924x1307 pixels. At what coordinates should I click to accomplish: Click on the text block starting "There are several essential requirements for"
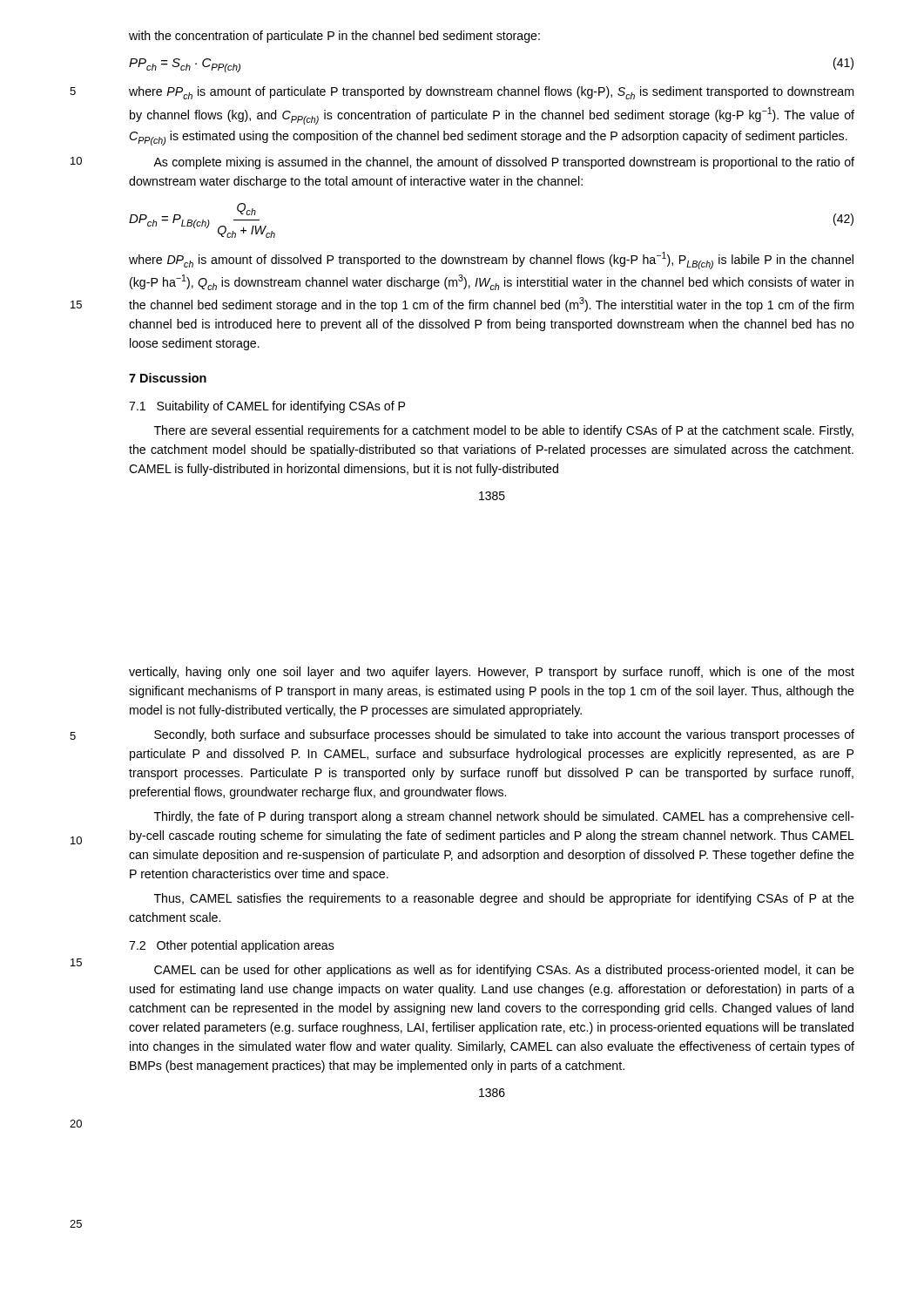pos(492,450)
